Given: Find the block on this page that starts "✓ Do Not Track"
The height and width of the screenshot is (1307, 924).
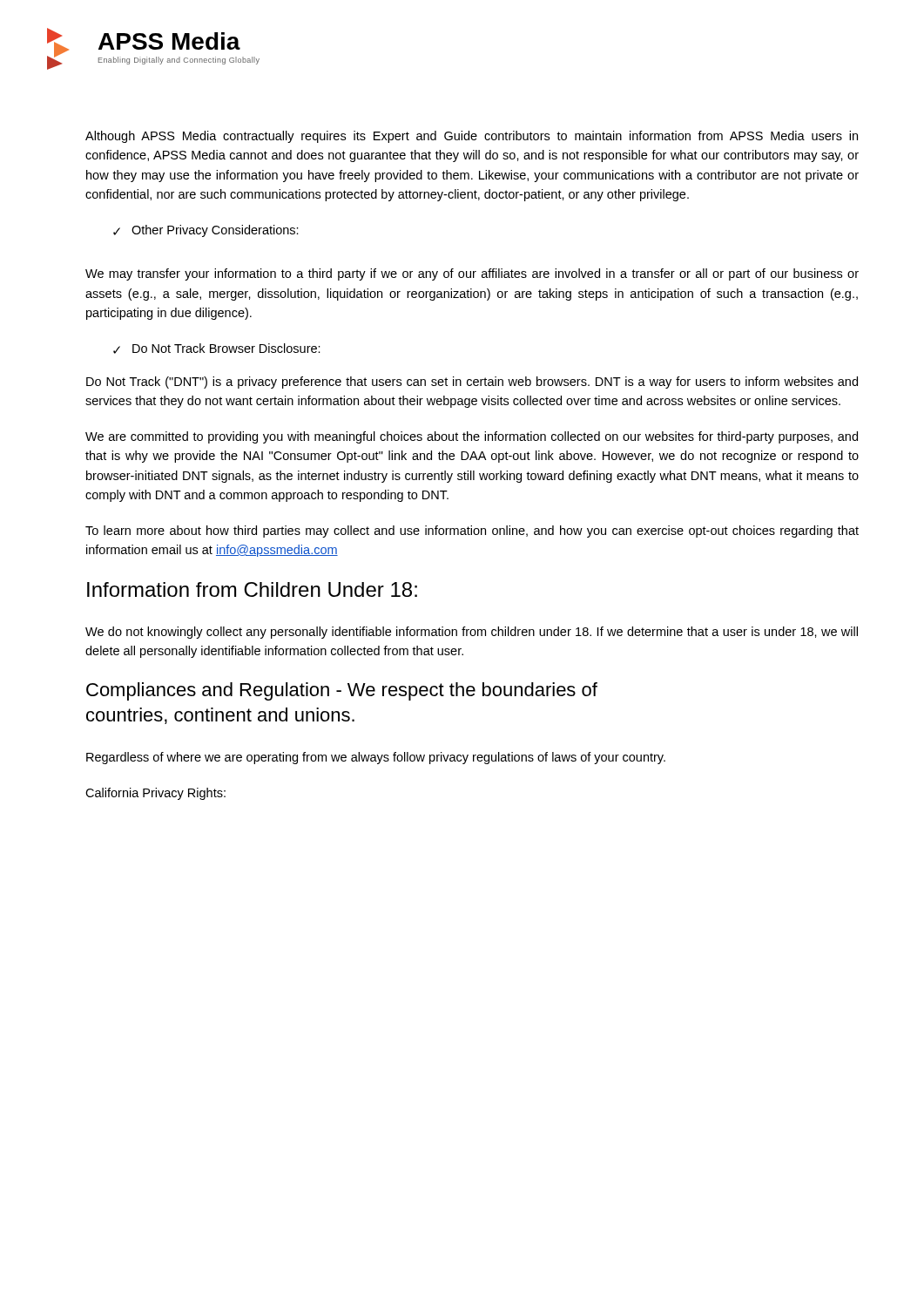Looking at the screenshot, I should click(216, 349).
